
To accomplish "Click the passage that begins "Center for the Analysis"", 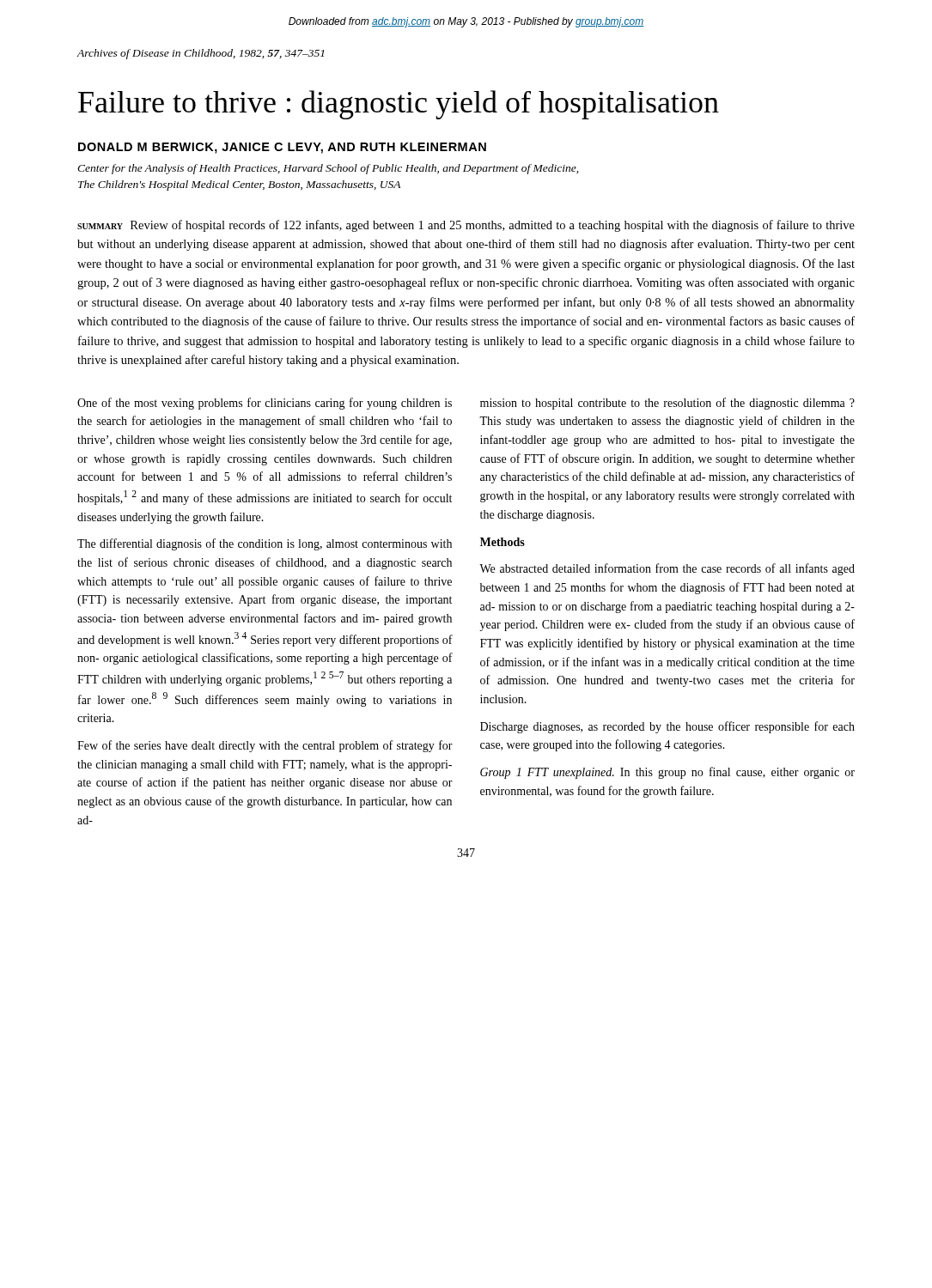I will point(328,176).
